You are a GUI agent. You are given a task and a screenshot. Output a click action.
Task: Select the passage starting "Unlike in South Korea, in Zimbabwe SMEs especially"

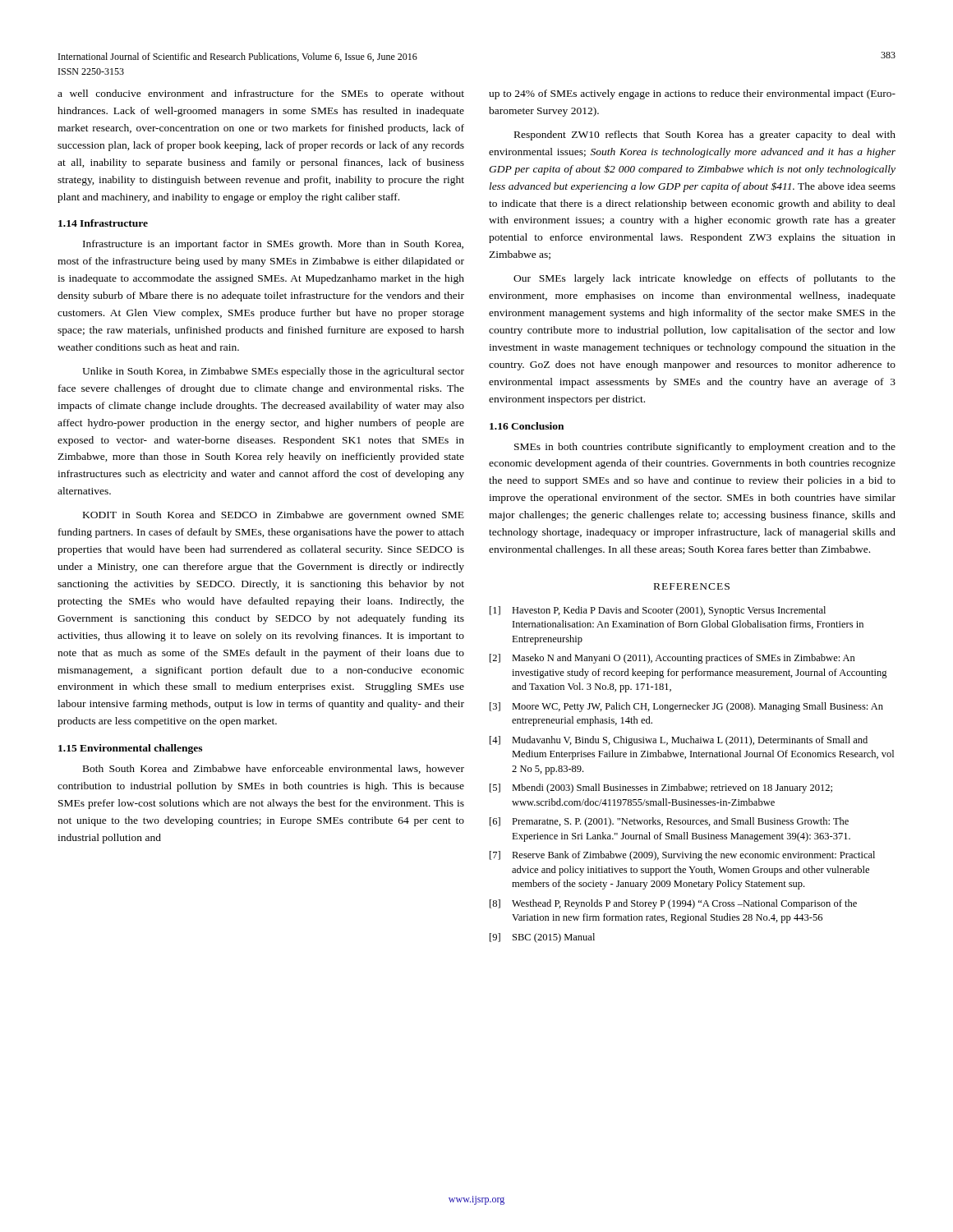click(261, 432)
